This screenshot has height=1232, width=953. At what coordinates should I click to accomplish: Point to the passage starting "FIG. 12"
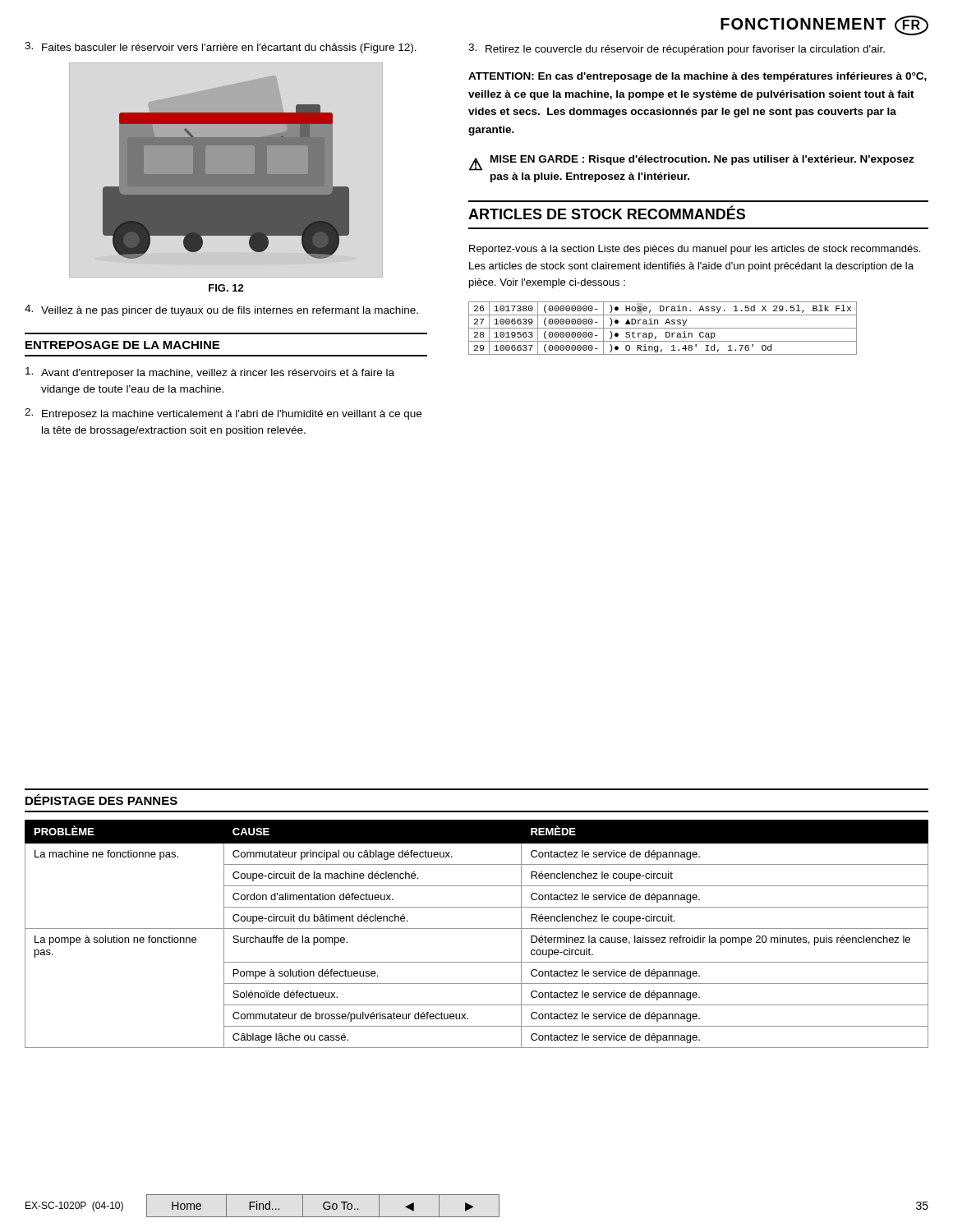[x=226, y=288]
